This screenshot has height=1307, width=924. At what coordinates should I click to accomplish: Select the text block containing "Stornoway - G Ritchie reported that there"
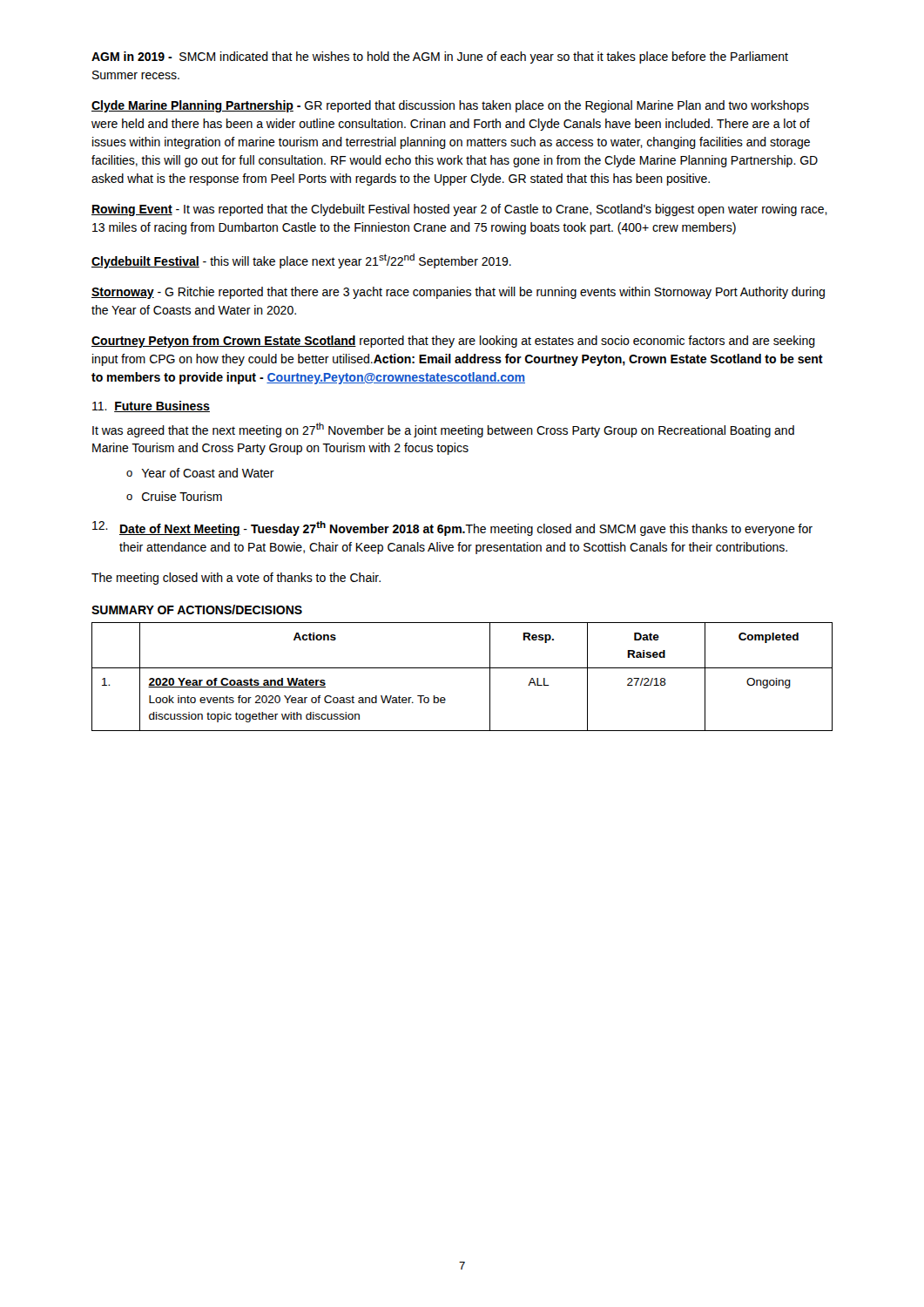coord(458,301)
